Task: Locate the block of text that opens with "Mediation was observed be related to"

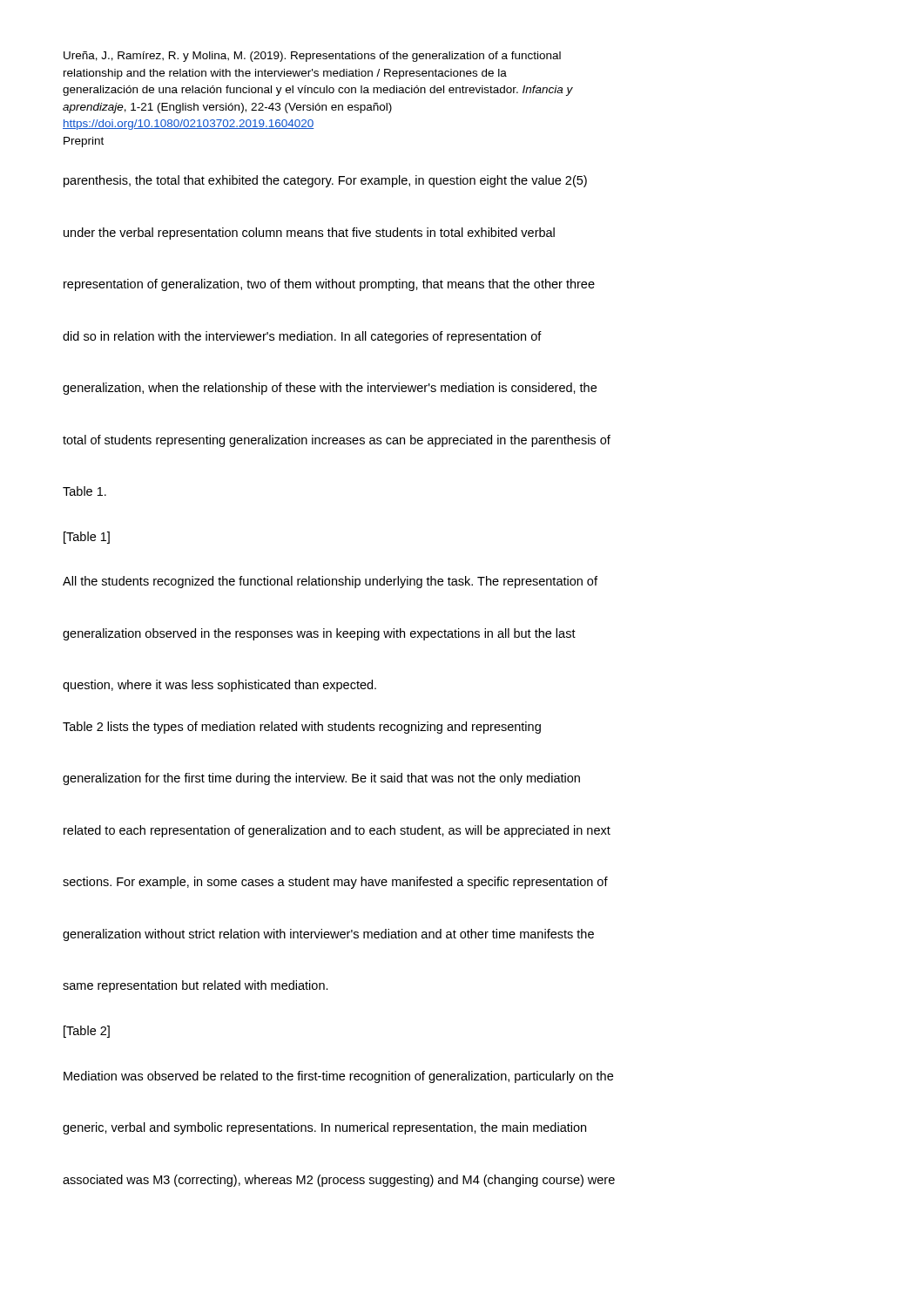Action: pyautogui.click(x=339, y=1128)
